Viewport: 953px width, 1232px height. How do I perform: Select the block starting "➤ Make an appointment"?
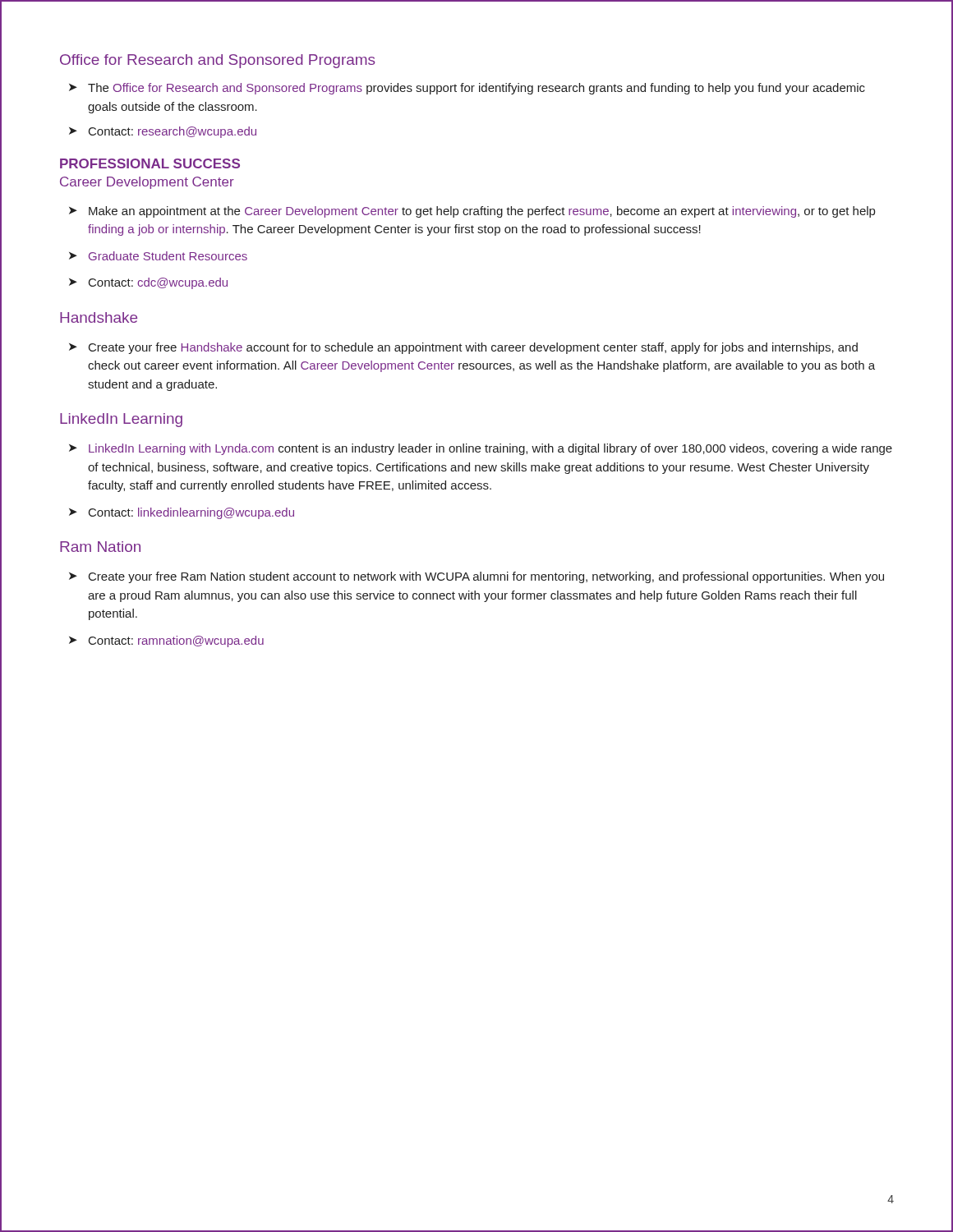pyautogui.click(x=481, y=220)
